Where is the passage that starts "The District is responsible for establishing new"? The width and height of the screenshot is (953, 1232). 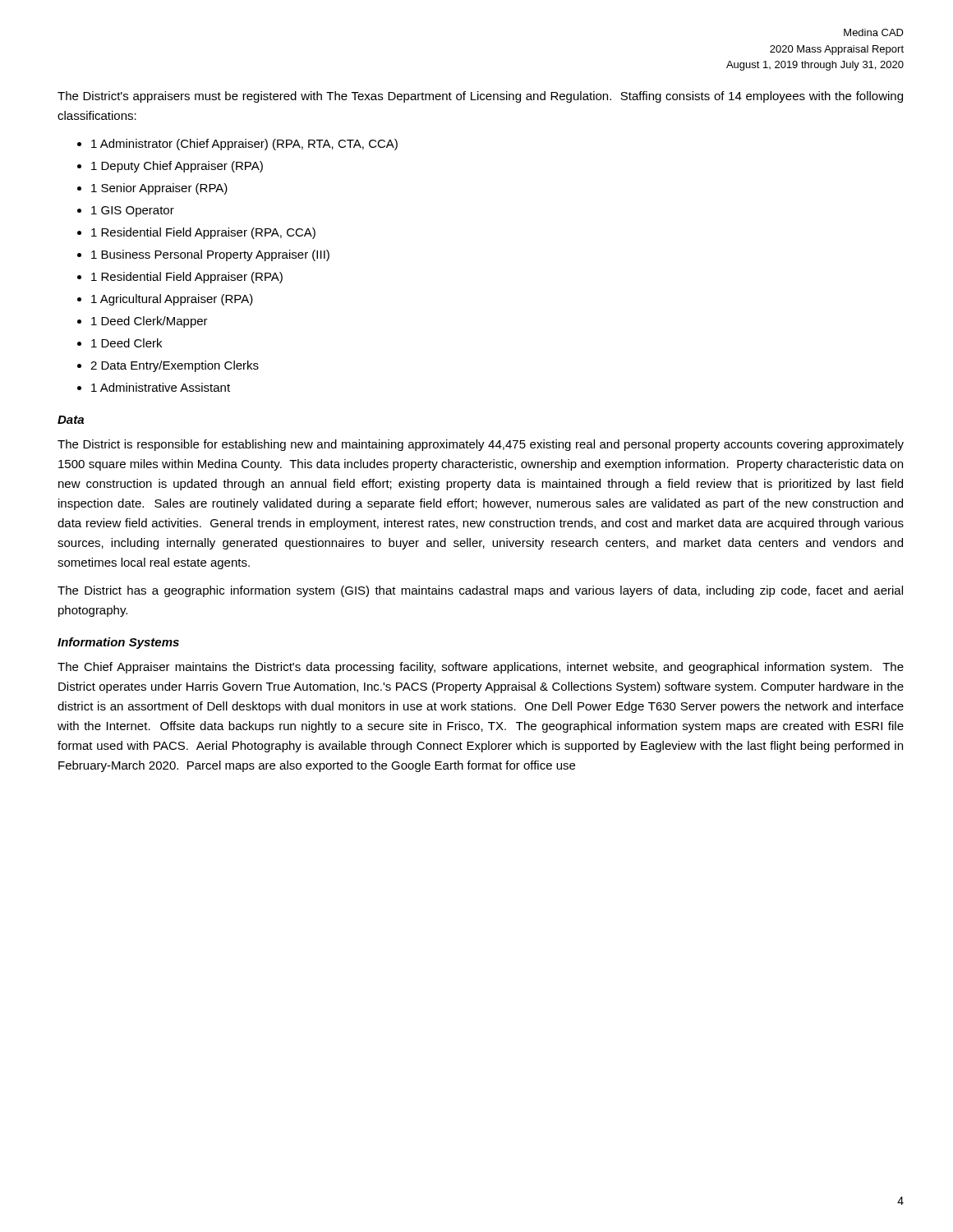[x=481, y=503]
